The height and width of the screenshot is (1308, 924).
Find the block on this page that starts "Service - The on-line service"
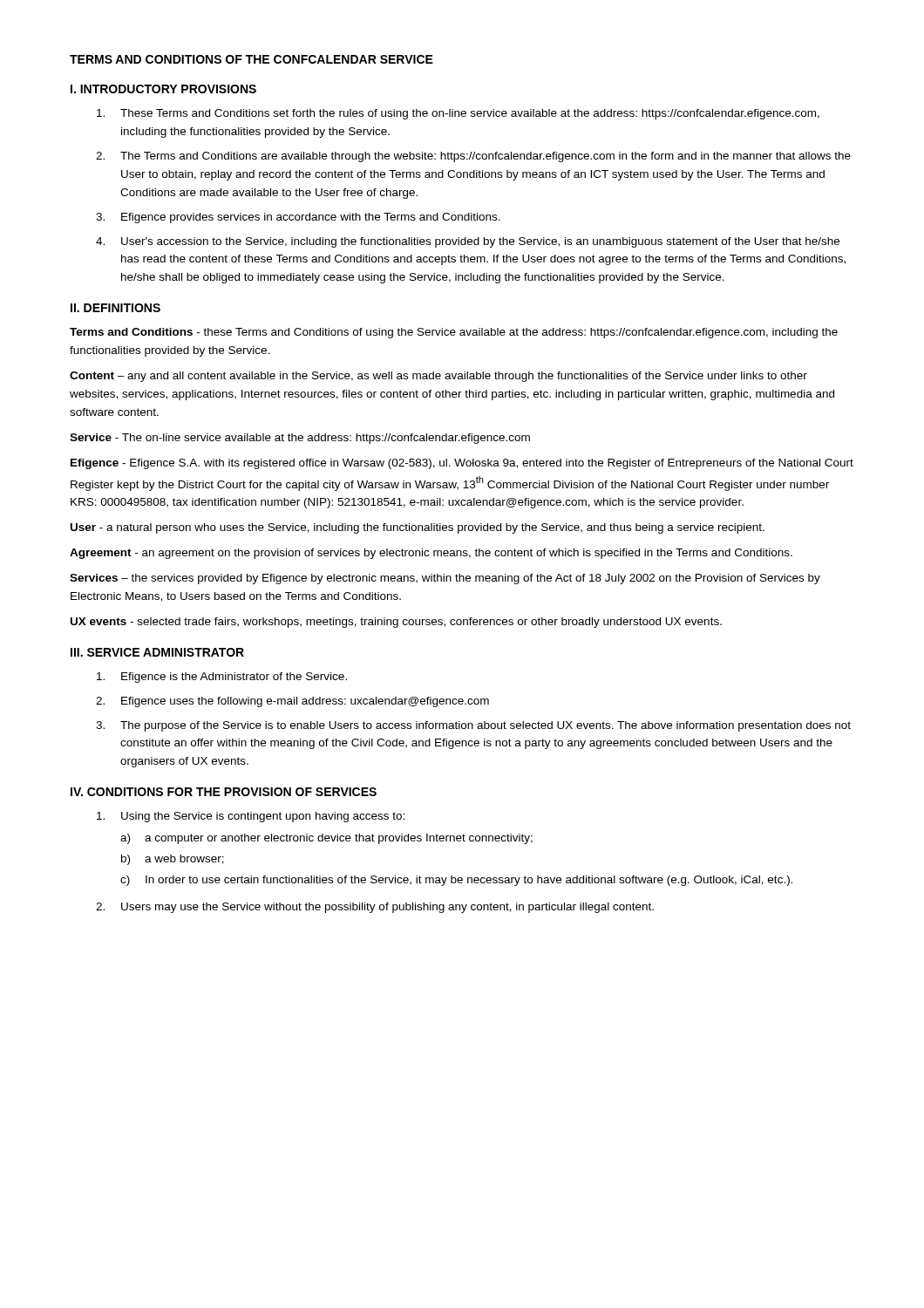(x=300, y=437)
